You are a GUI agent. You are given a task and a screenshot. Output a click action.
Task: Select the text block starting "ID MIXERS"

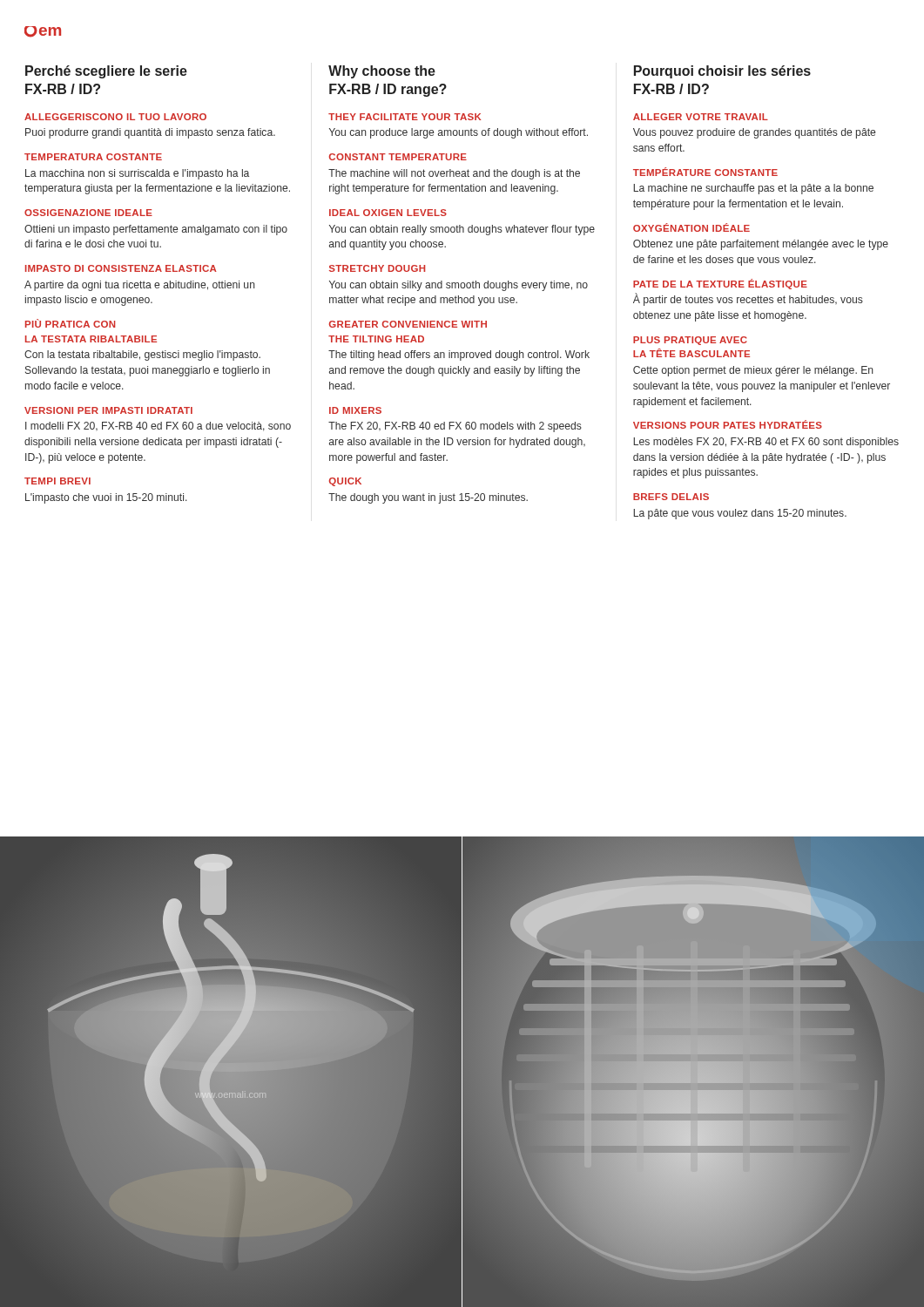(x=355, y=410)
